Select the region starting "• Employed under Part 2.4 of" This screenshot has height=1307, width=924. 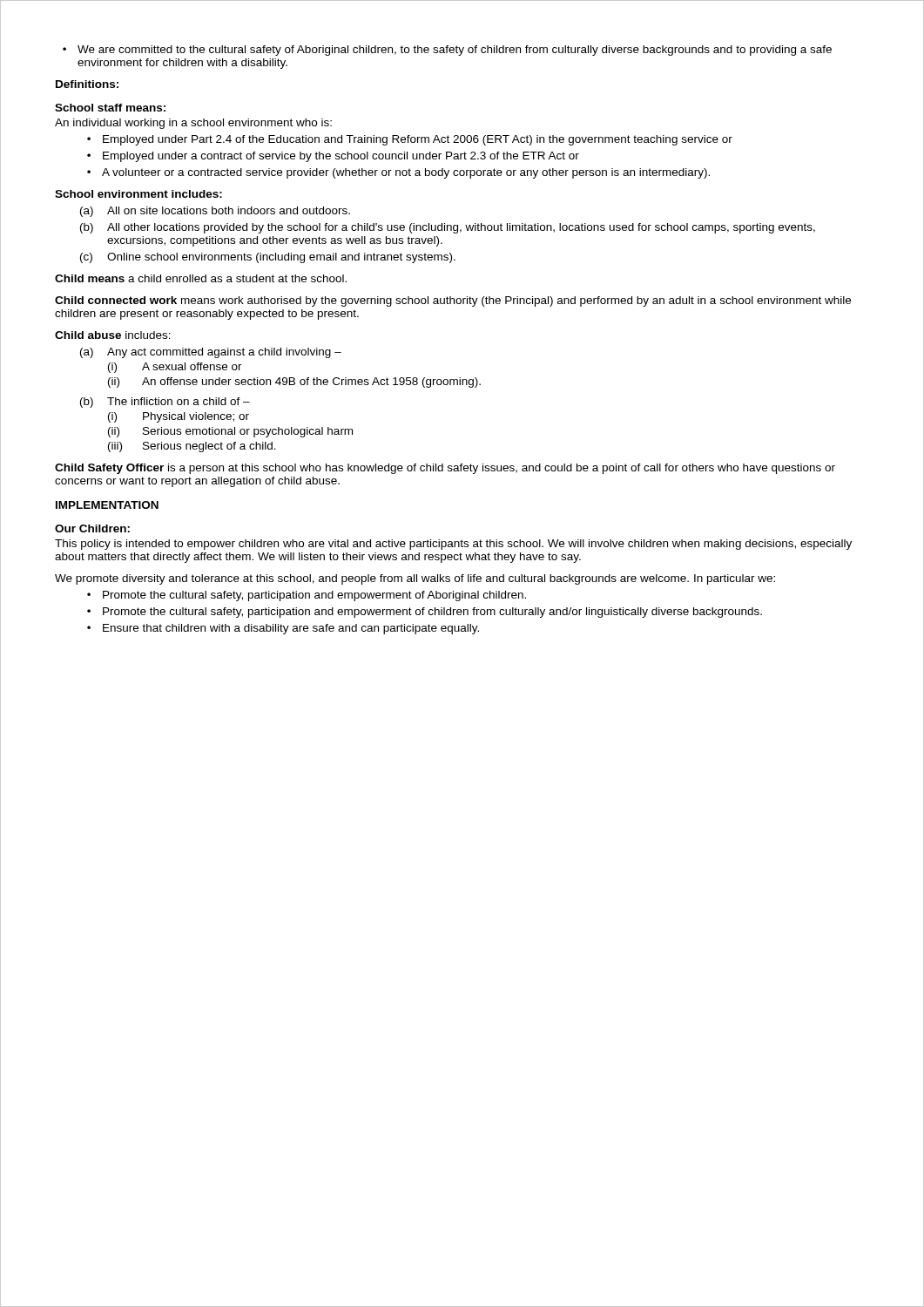tap(406, 139)
